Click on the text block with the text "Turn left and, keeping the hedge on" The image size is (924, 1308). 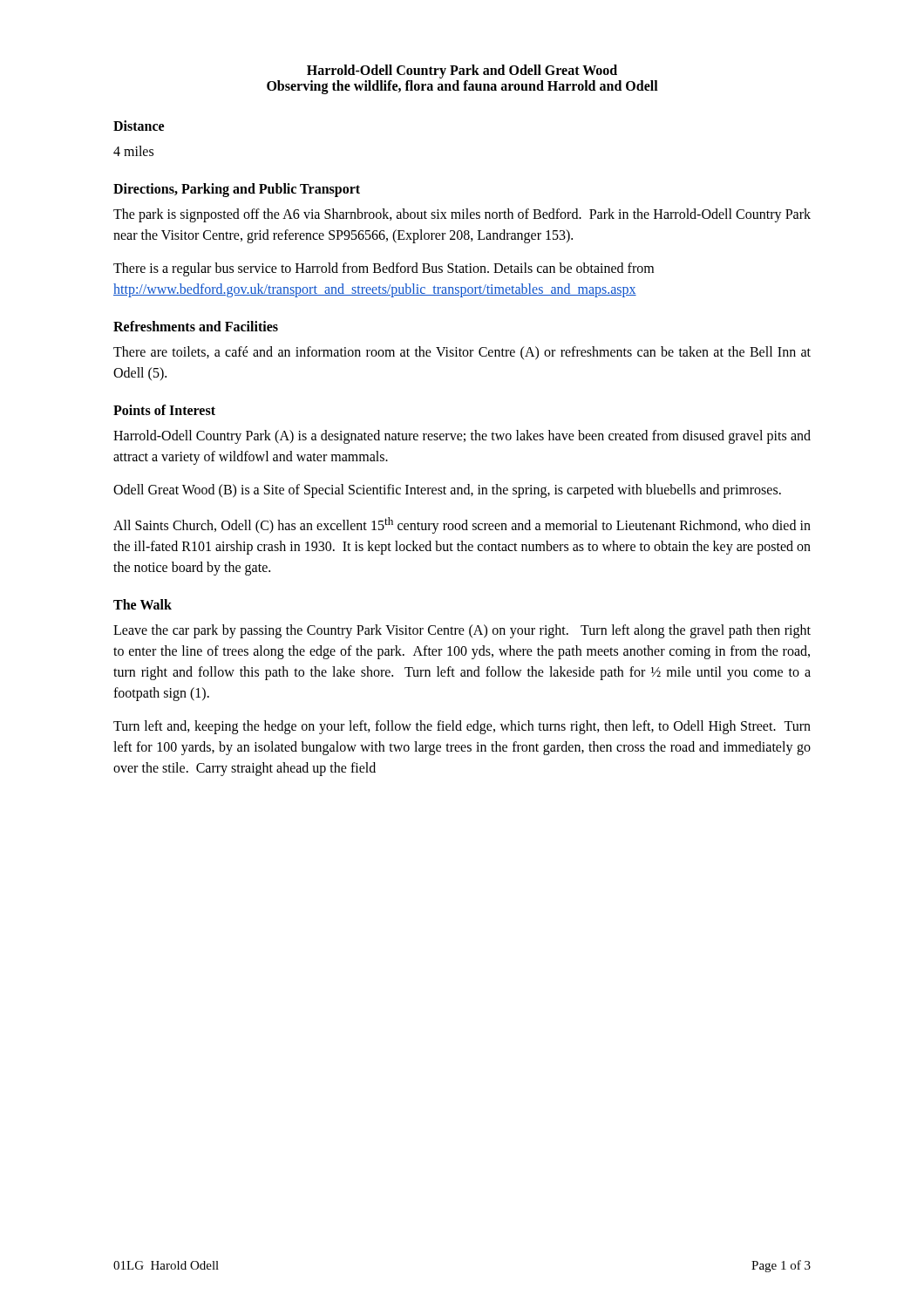coord(462,747)
